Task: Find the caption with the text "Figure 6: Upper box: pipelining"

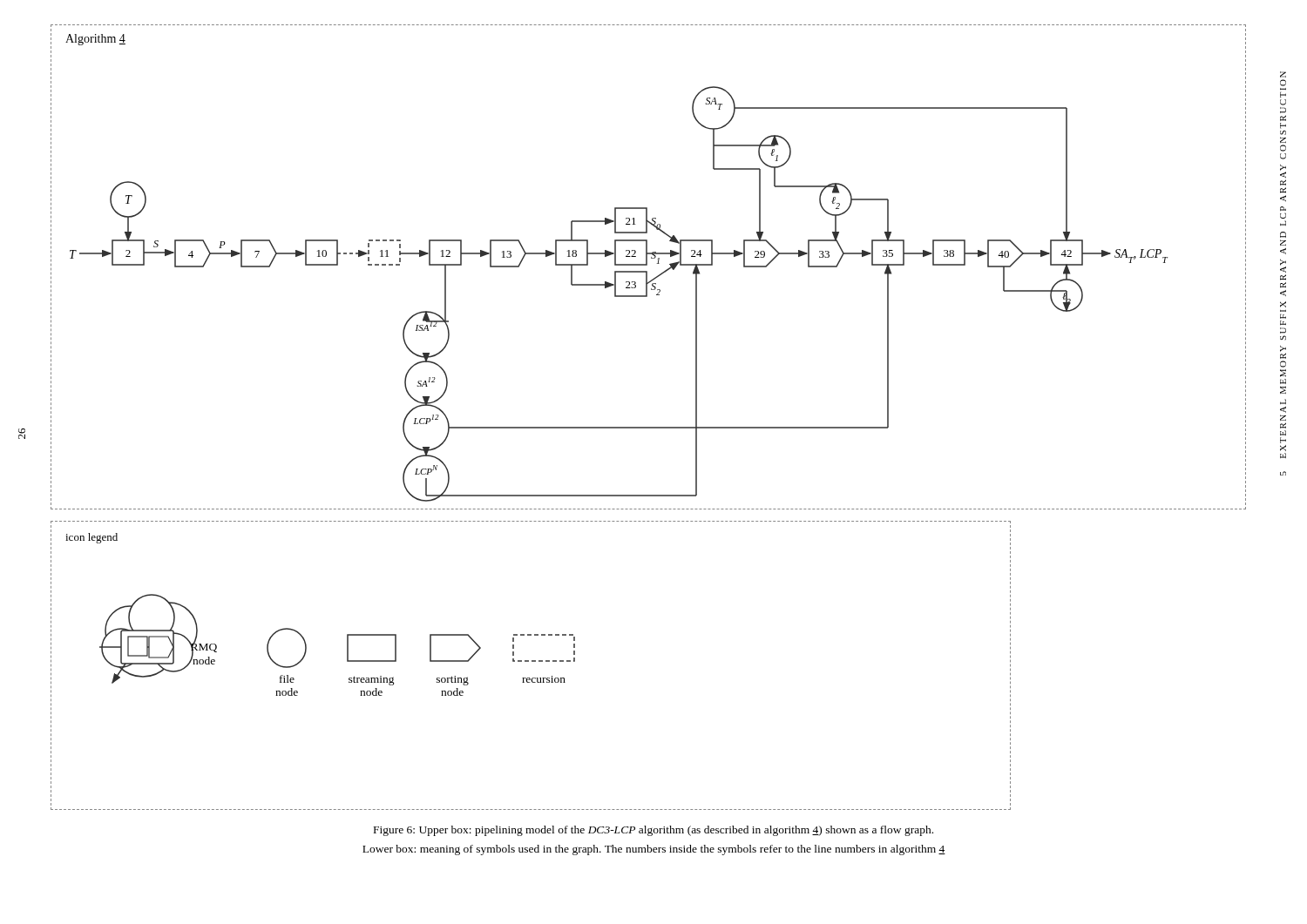Action: click(654, 839)
